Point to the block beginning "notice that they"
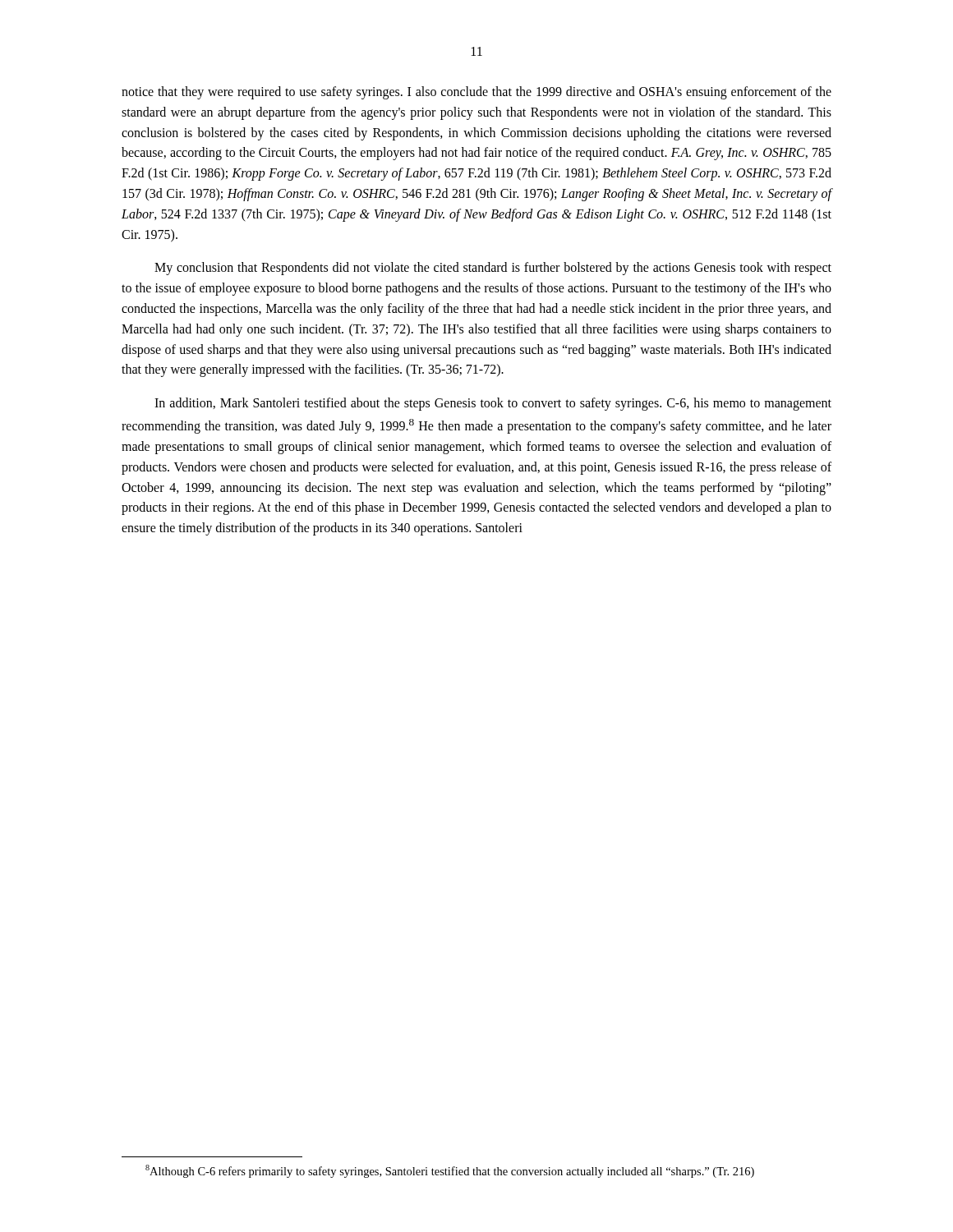953x1232 pixels. 476,164
